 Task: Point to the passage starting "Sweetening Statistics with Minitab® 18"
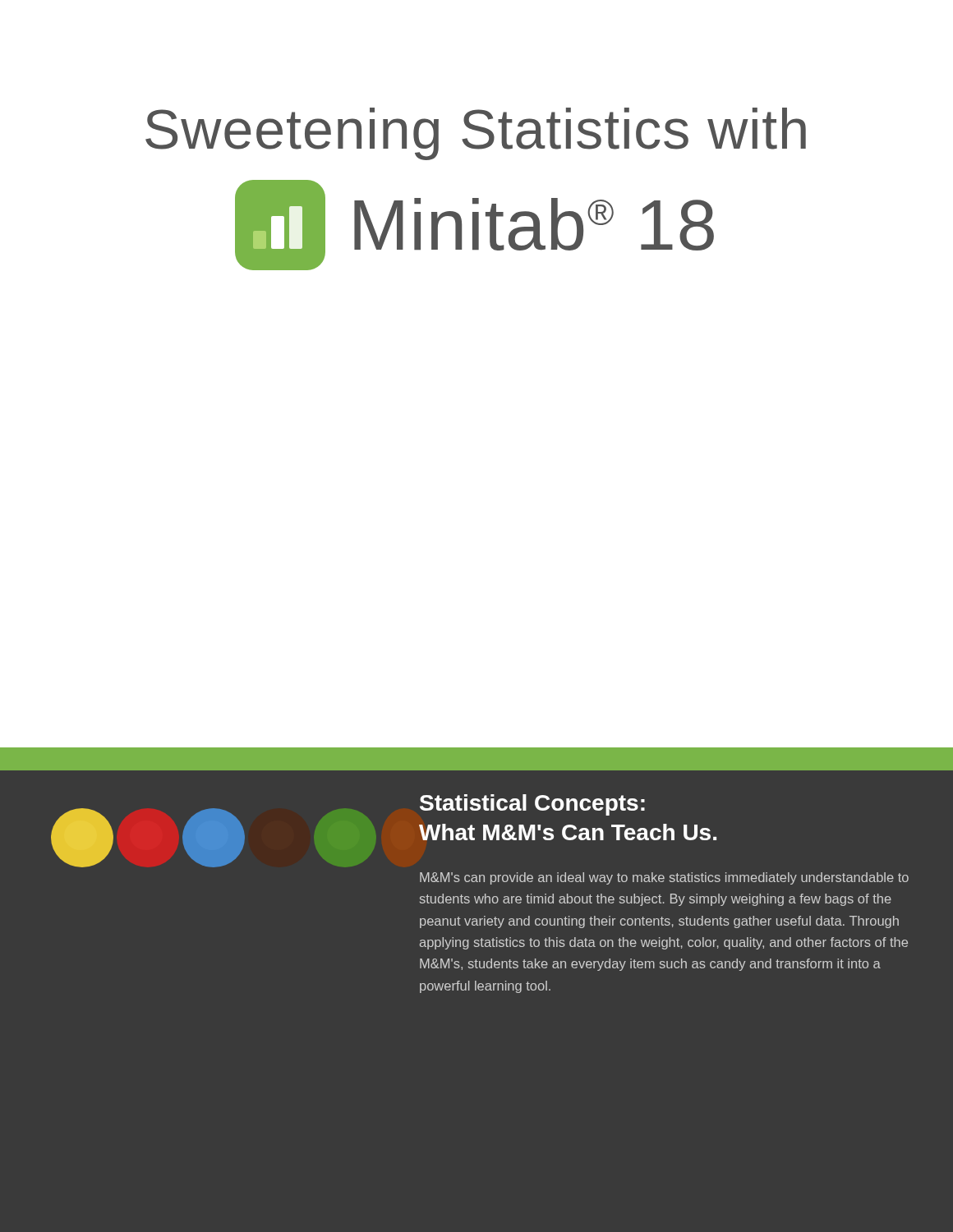pyautogui.click(x=476, y=184)
